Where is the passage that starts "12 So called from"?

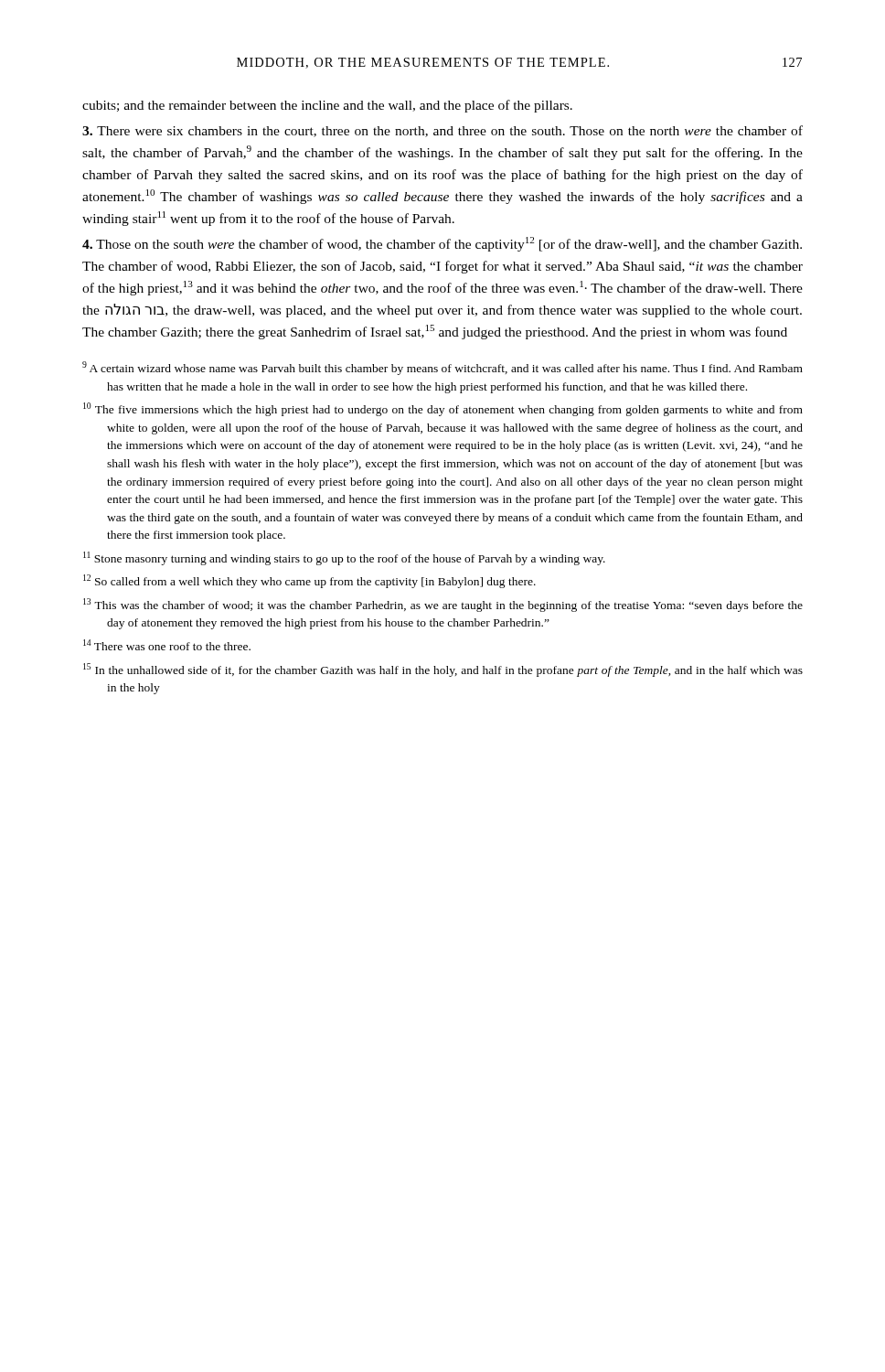click(x=309, y=581)
